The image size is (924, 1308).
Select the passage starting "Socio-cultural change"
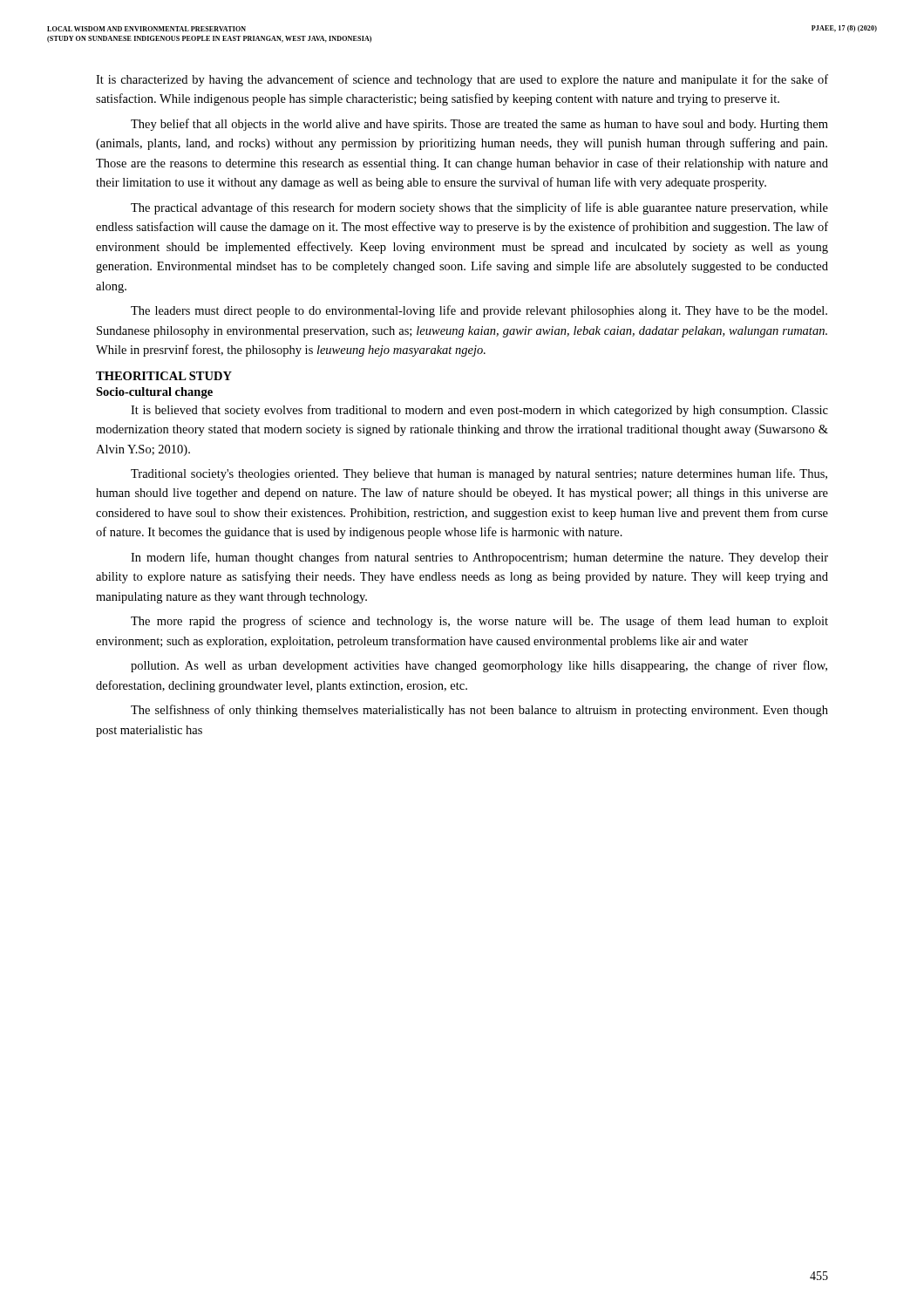pyautogui.click(x=154, y=393)
